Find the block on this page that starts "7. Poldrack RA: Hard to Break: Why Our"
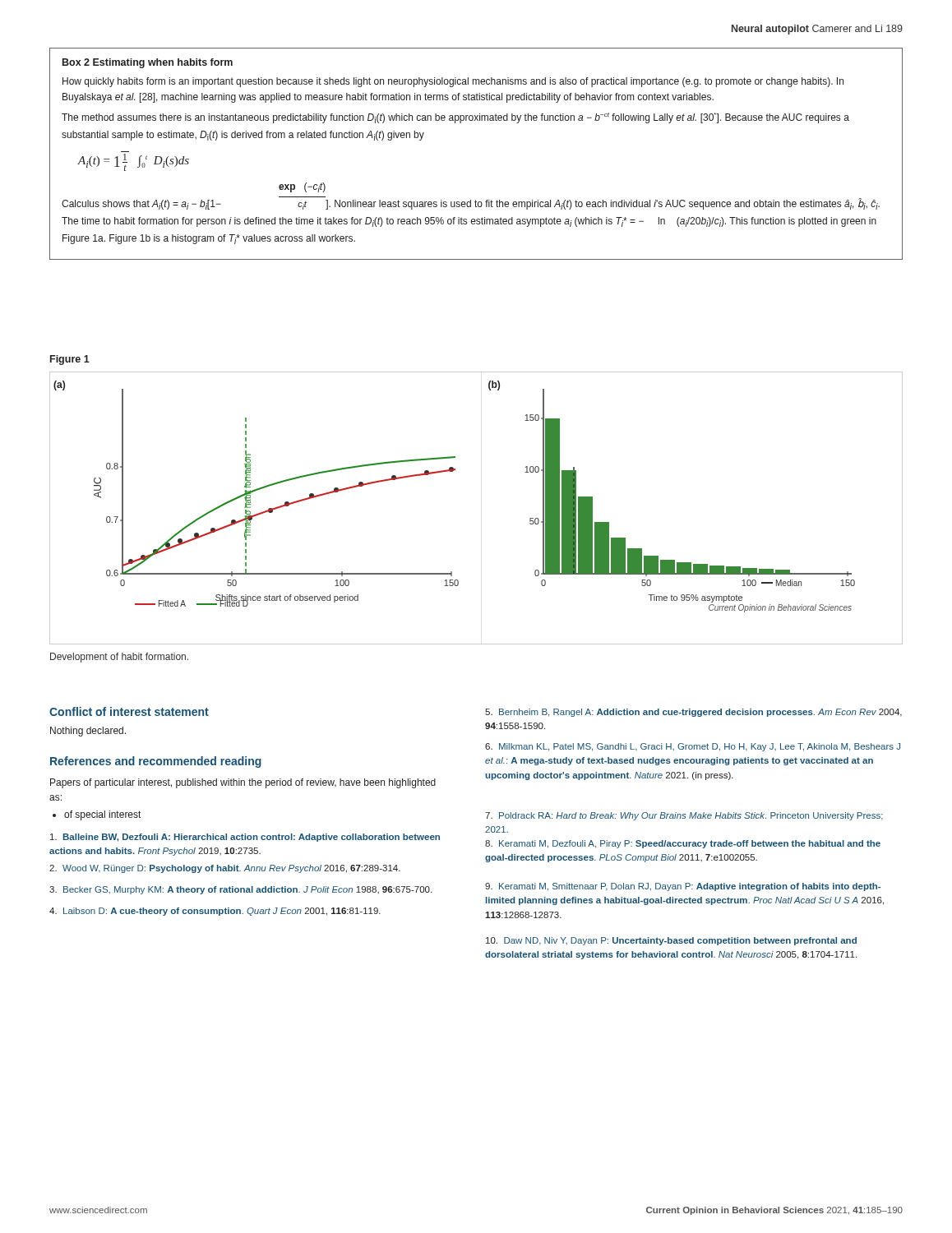The image size is (952, 1233). (684, 822)
